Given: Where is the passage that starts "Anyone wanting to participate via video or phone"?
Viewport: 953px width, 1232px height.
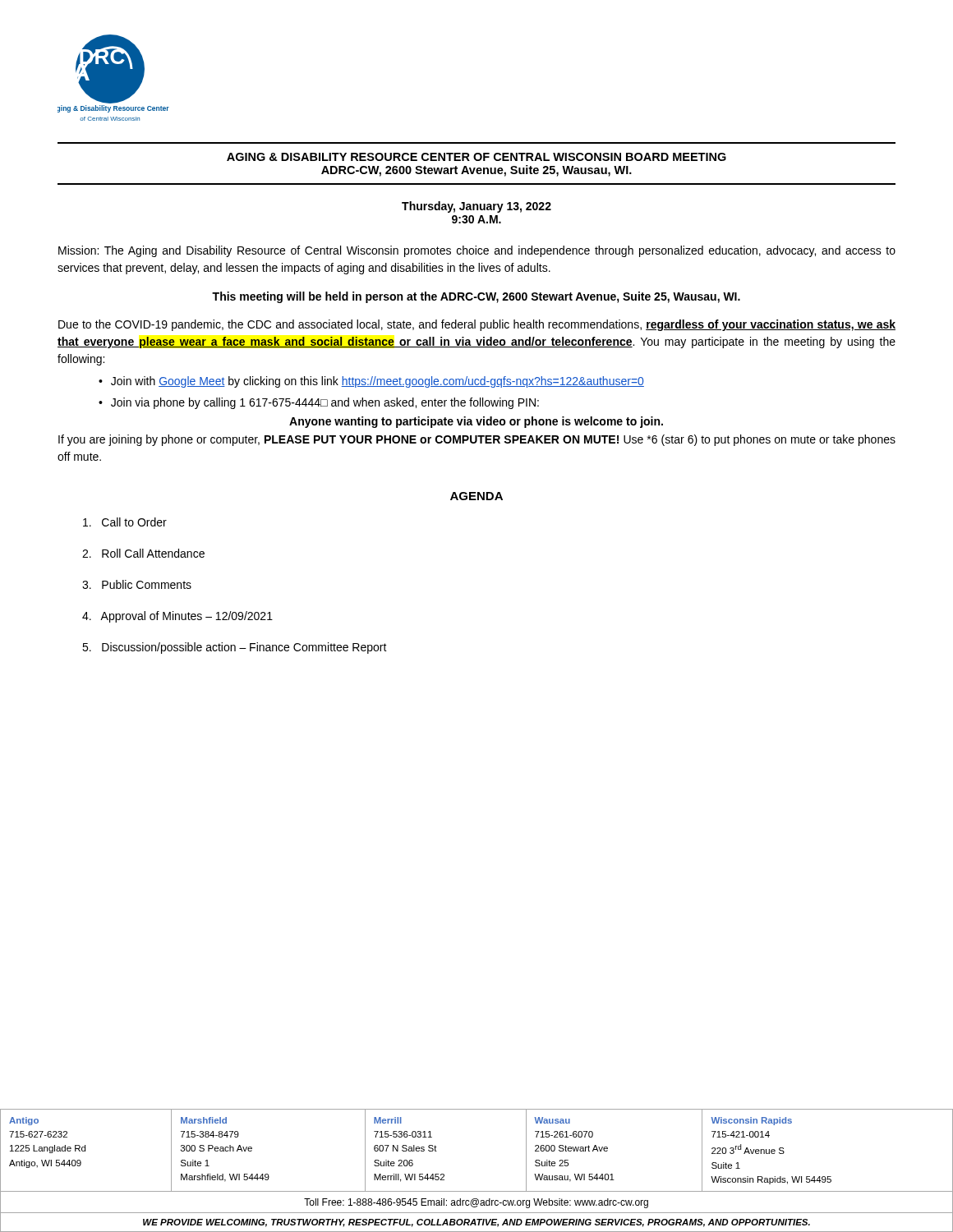Looking at the screenshot, I should 476,422.
